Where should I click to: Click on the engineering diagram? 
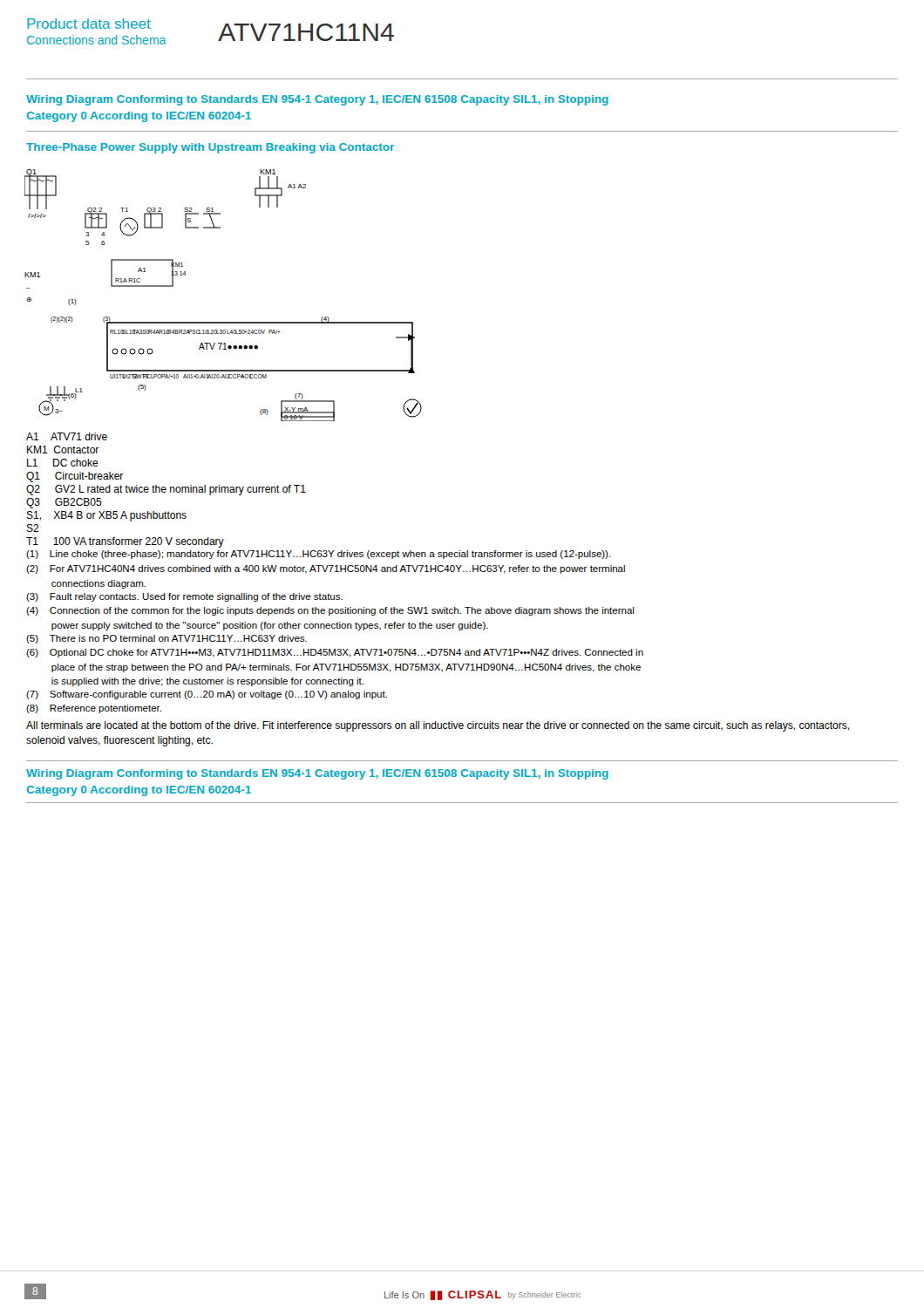tap(260, 293)
